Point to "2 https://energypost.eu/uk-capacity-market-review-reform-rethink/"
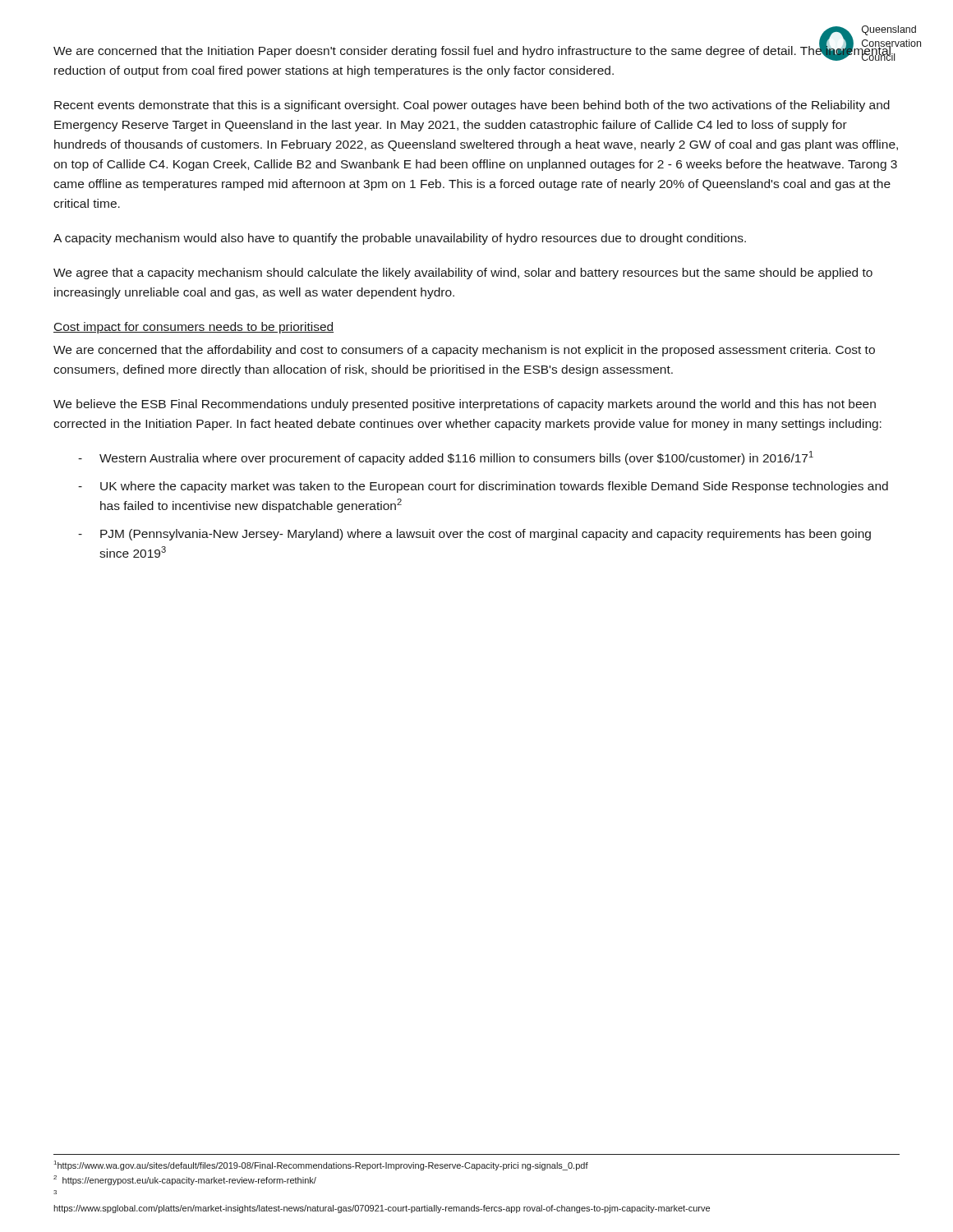The image size is (953, 1232). coord(185,1180)
